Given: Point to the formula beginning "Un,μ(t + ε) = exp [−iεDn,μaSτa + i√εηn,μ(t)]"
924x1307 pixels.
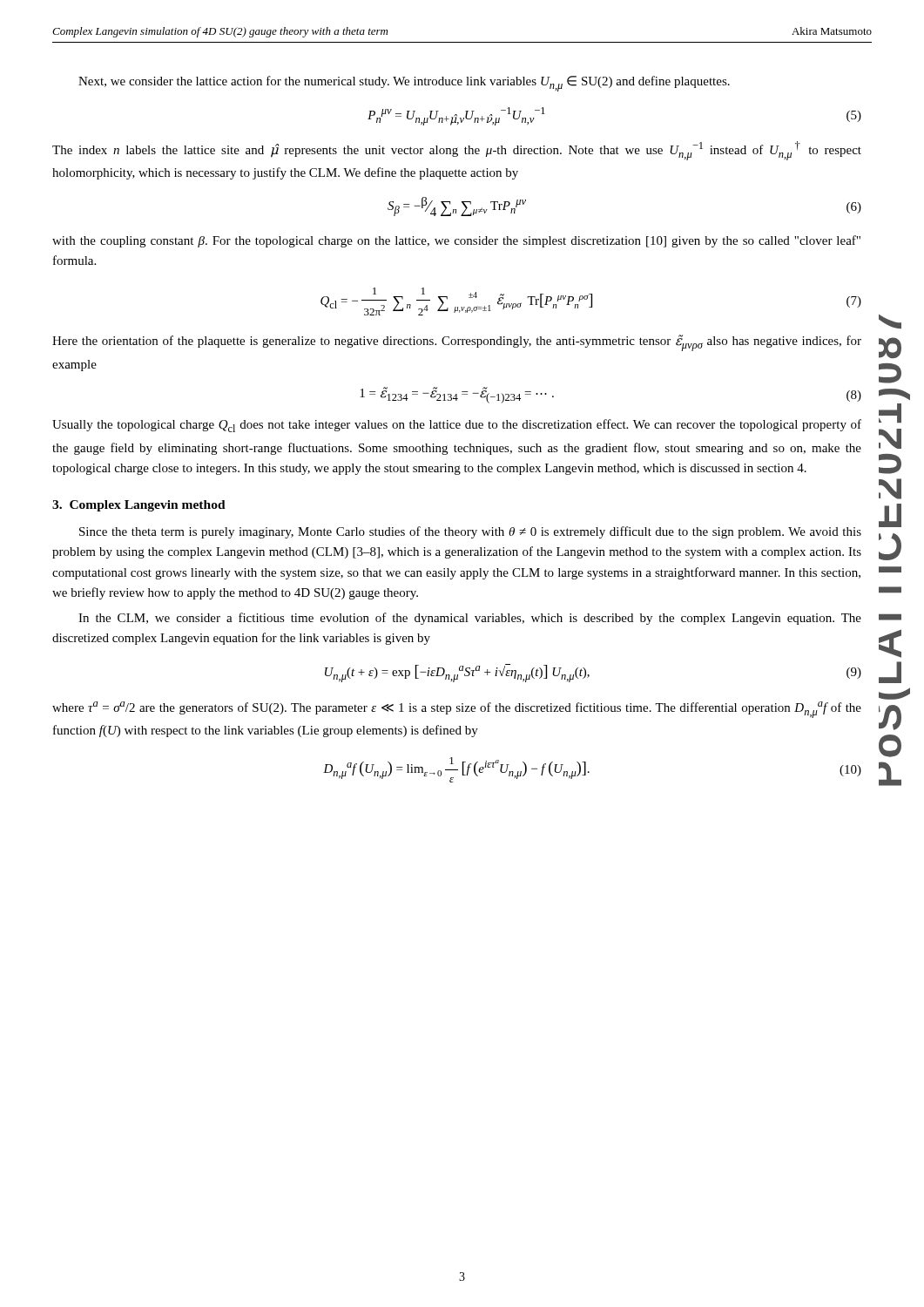Looking at the screenshot, I should pyautogui.click(x=592, y=672).
